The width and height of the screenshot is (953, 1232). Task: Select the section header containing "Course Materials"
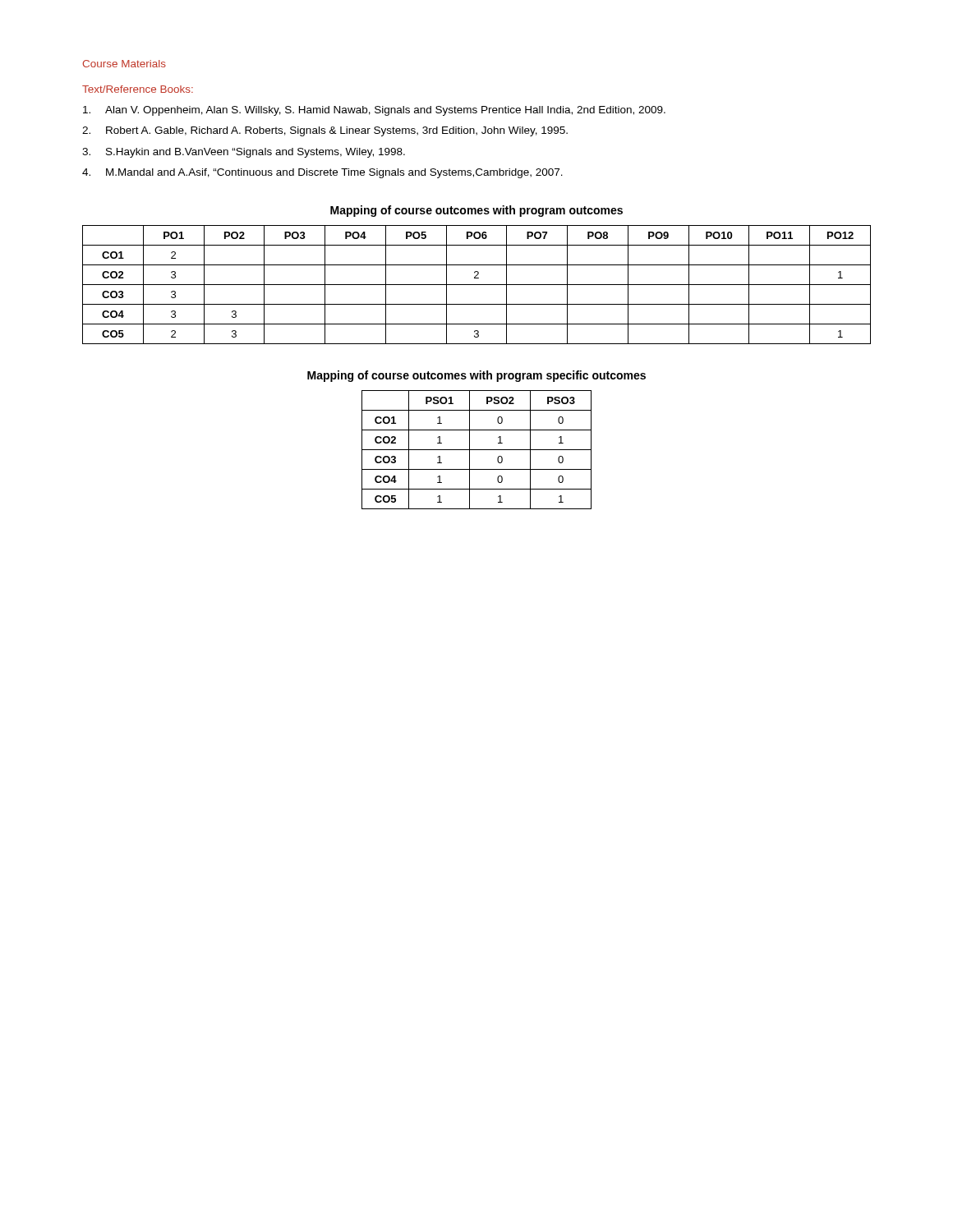(x=124, y=64)
